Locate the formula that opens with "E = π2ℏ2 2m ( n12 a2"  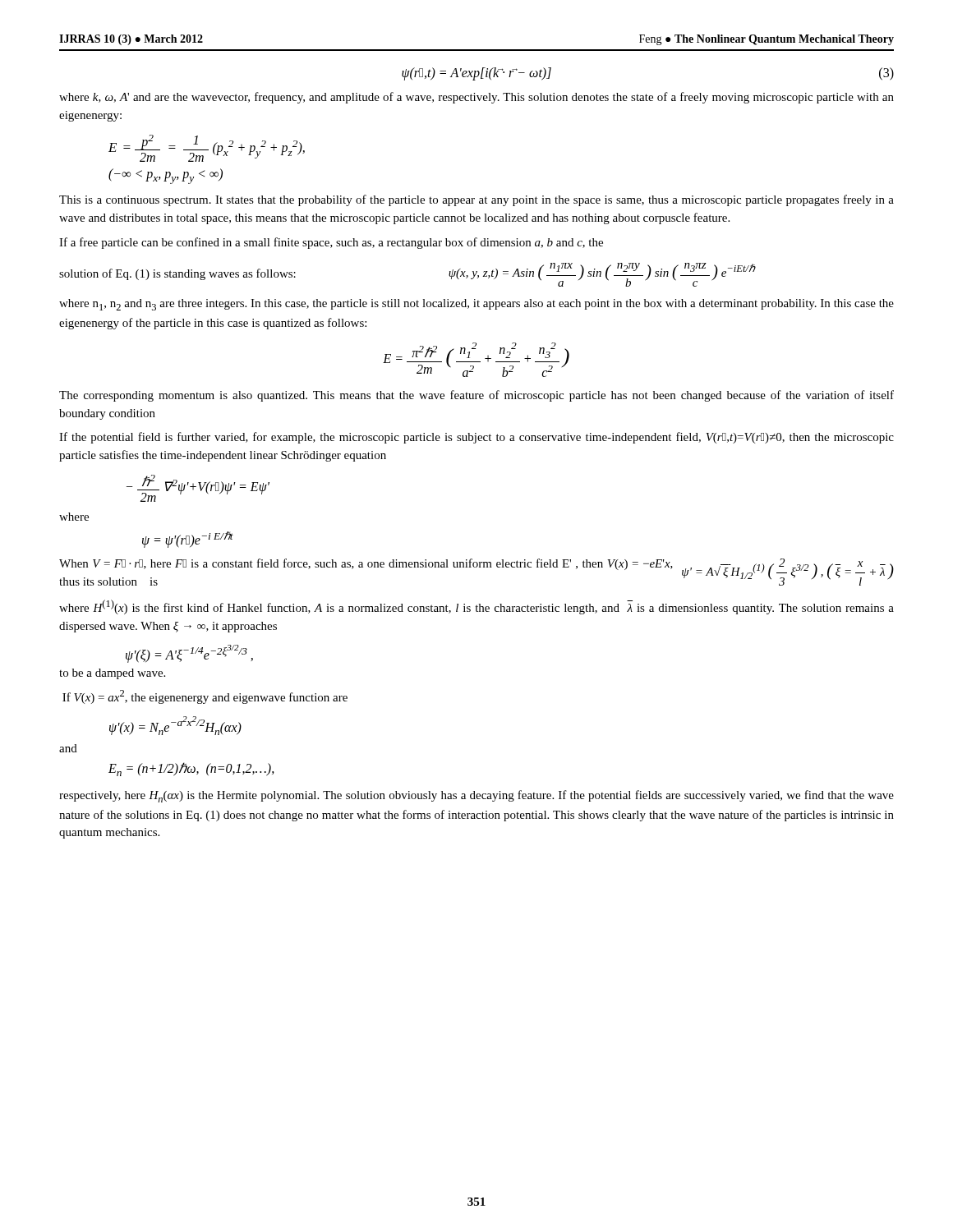(476, 360)
